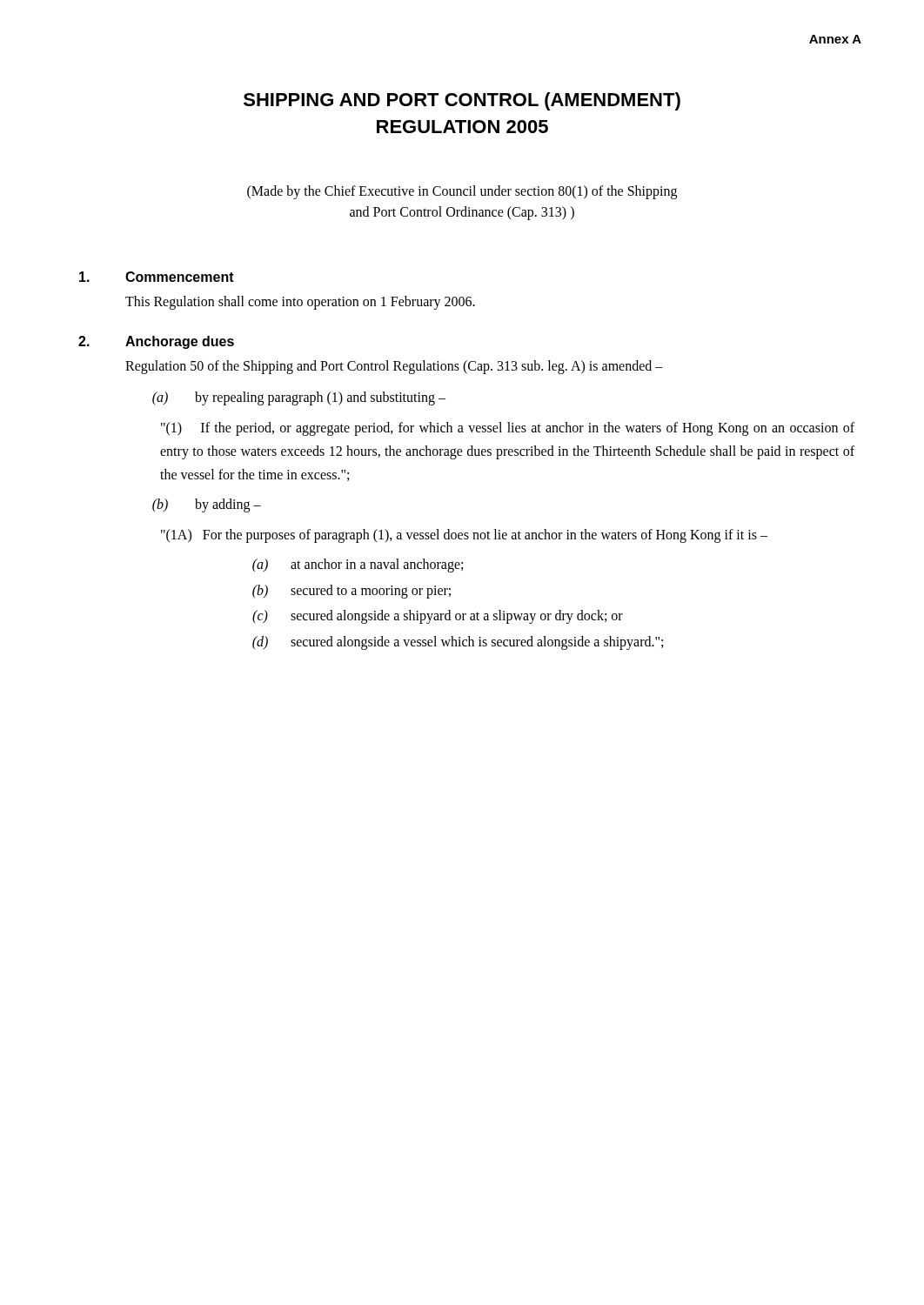Locate the text block starting ""(1A) For the purposes of paragraph (1), a"
The height and width of the screenshot is (1305, 924).
click(x=464, y=536)
